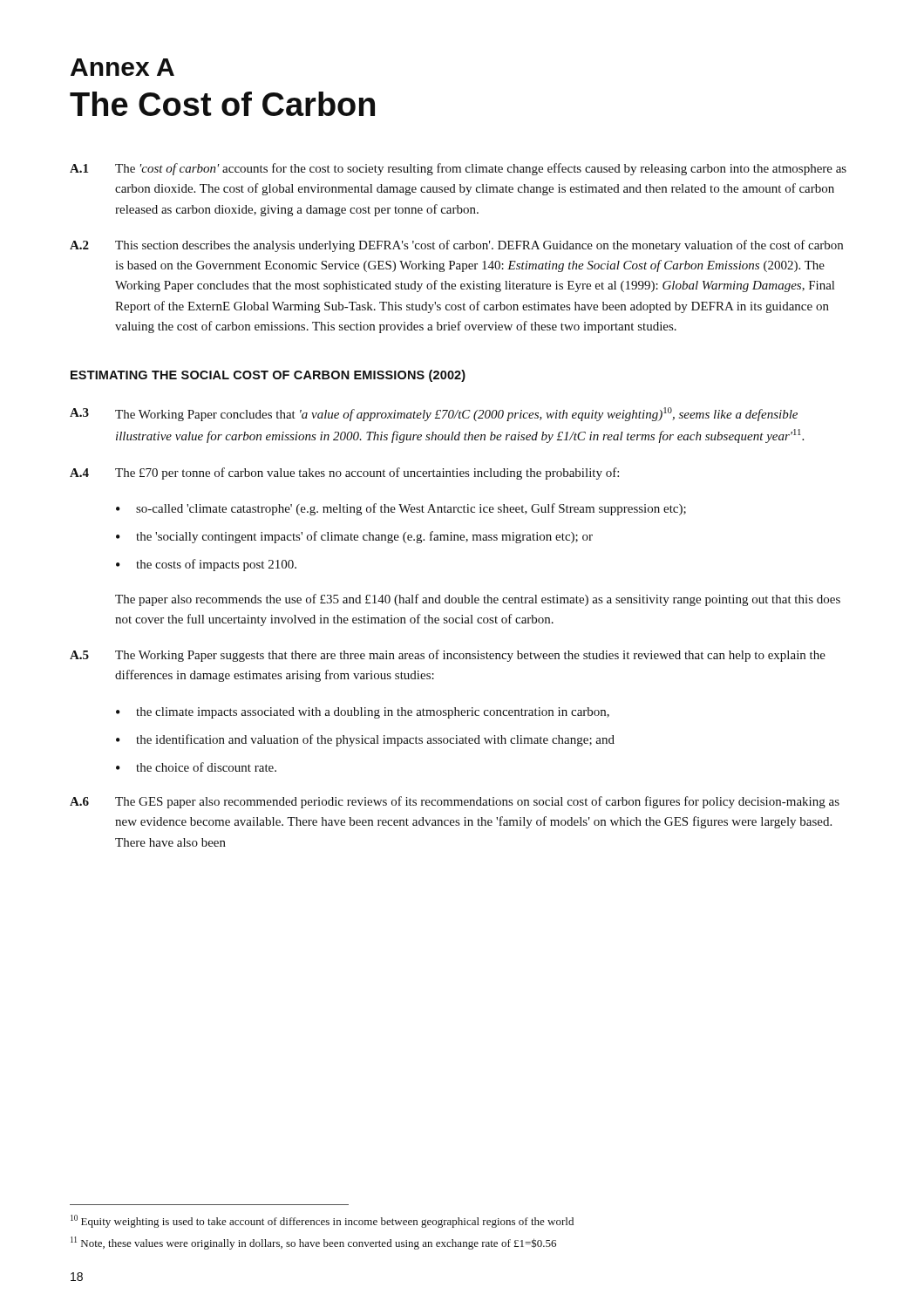Viewport: 924px width, 1308px height.
Task: Point to the block starting "• the identification and valuation"
Action: point(485,741)
